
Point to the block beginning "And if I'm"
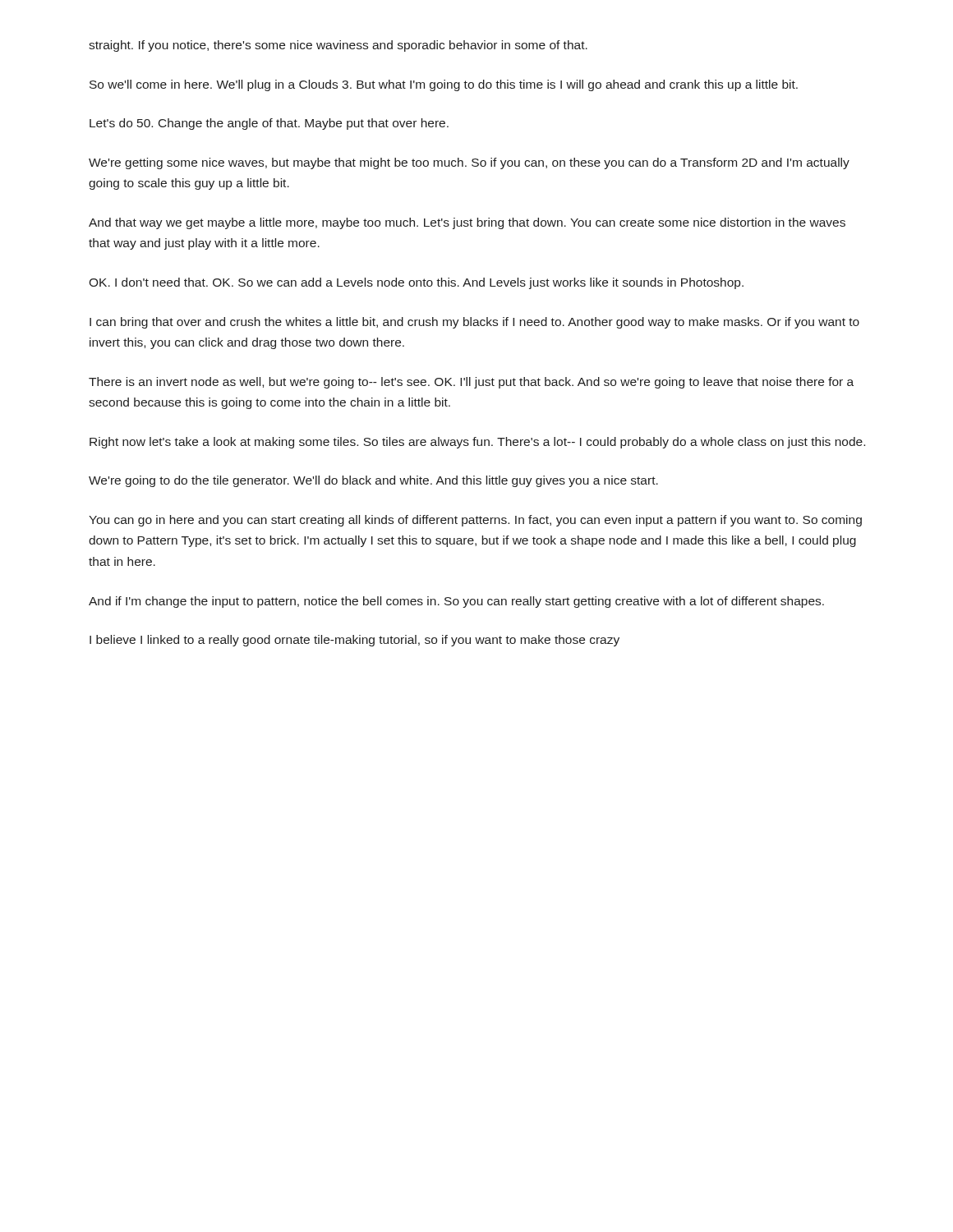(457, 600)
